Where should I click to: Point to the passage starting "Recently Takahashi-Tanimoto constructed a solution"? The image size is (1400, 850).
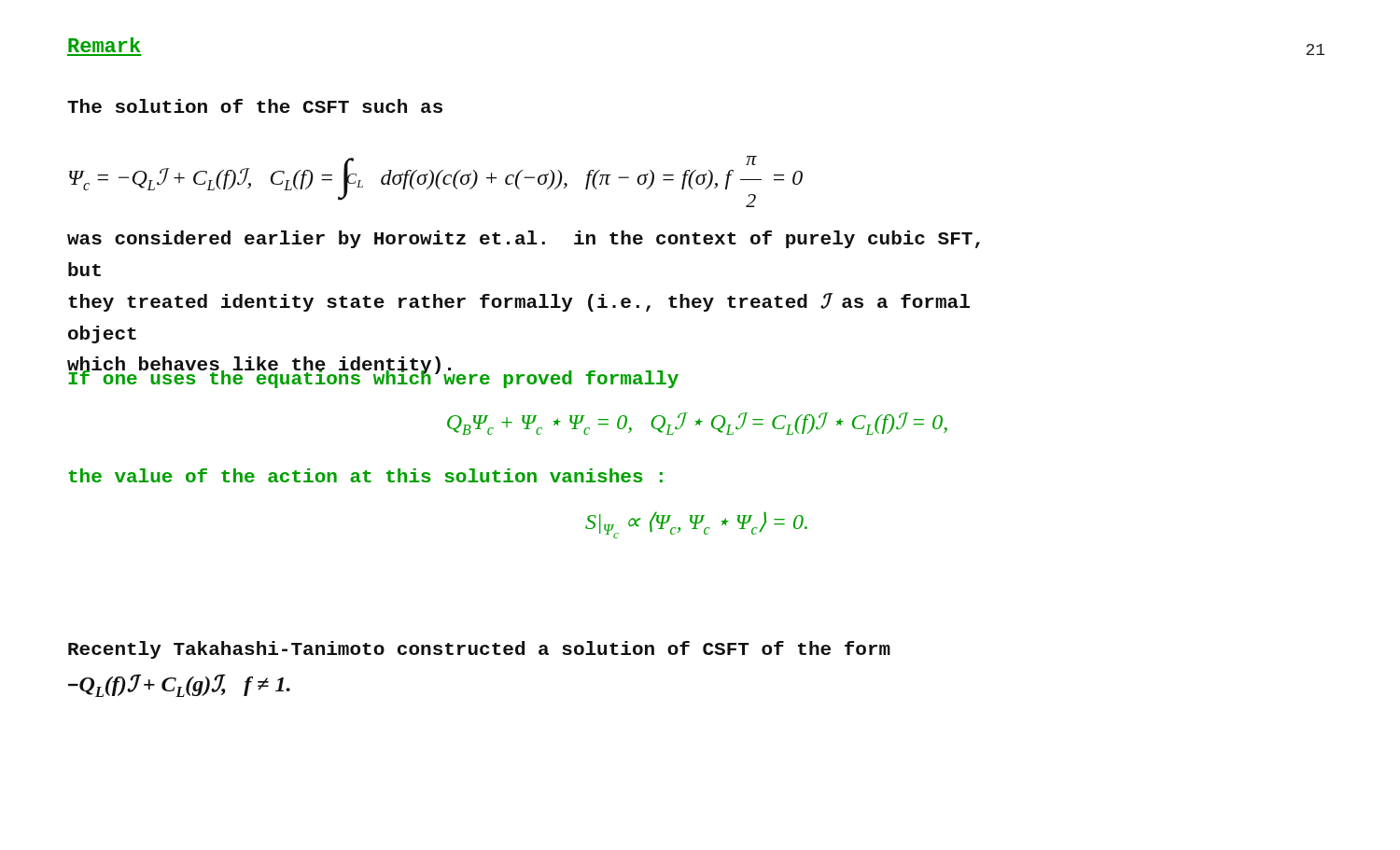(x=479, y=650)
